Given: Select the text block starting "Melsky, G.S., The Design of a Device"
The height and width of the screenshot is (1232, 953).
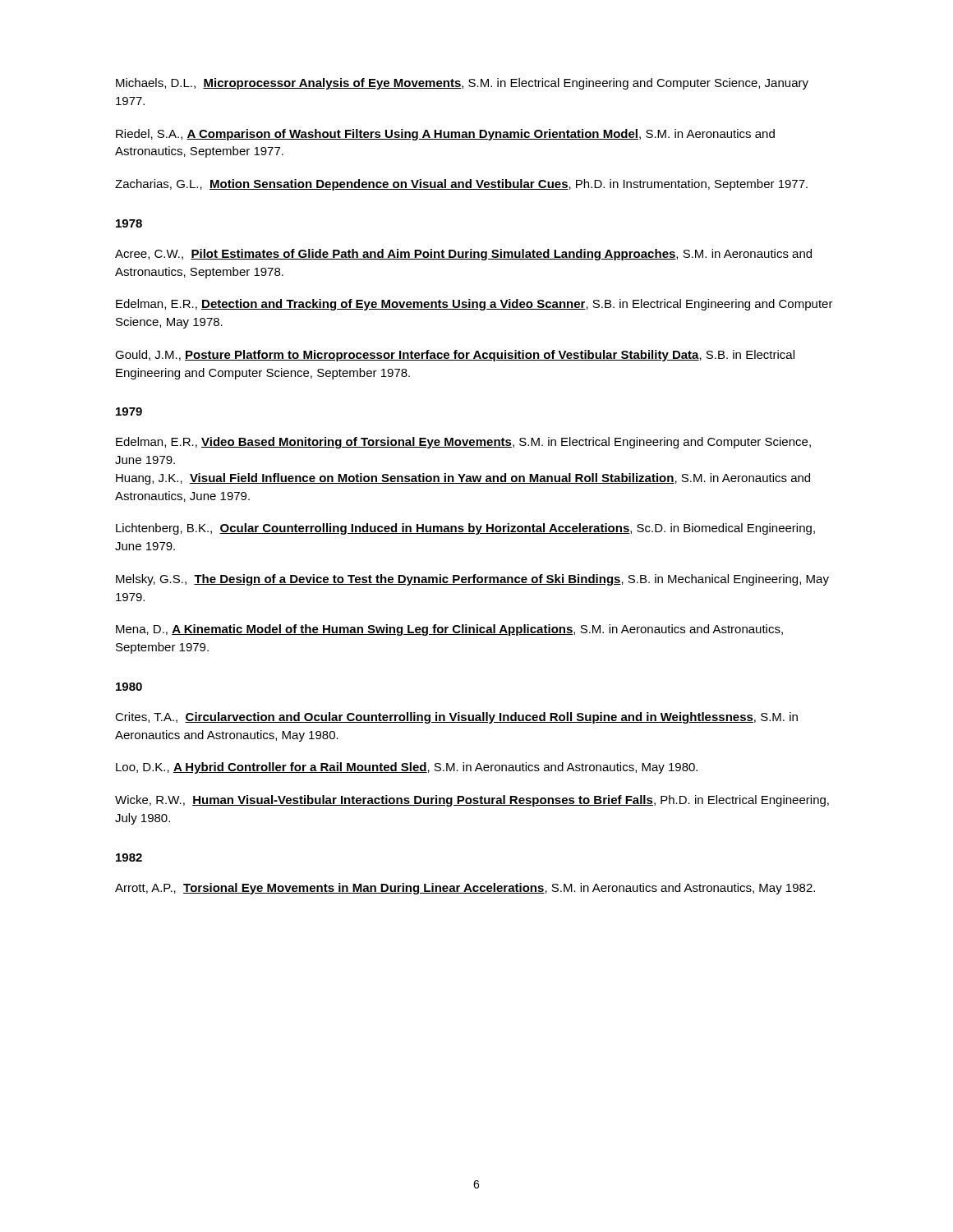Looking at the screenshot, I should (x=472, y=587).
